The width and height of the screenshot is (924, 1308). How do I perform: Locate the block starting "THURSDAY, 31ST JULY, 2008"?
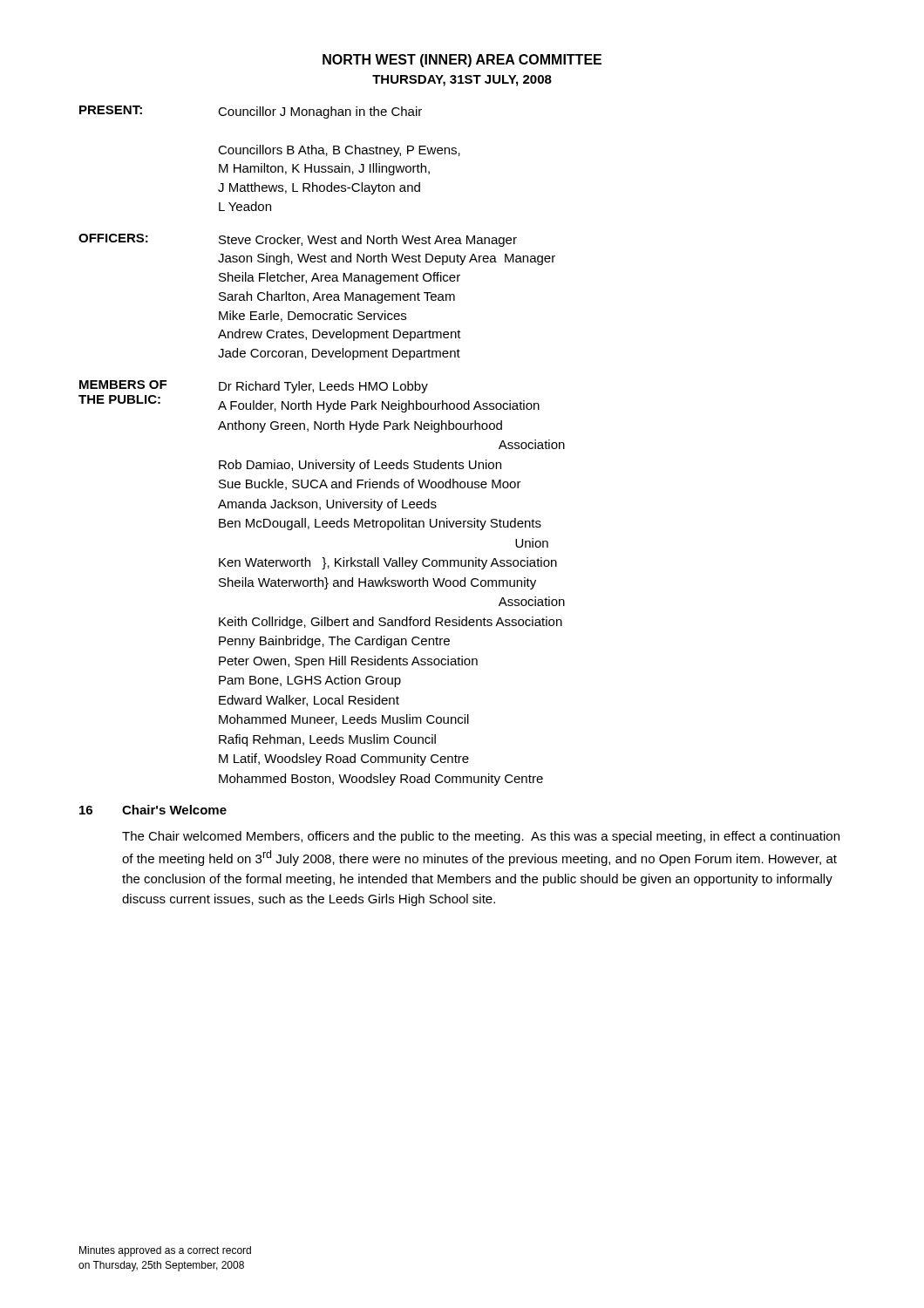point(462,79)
